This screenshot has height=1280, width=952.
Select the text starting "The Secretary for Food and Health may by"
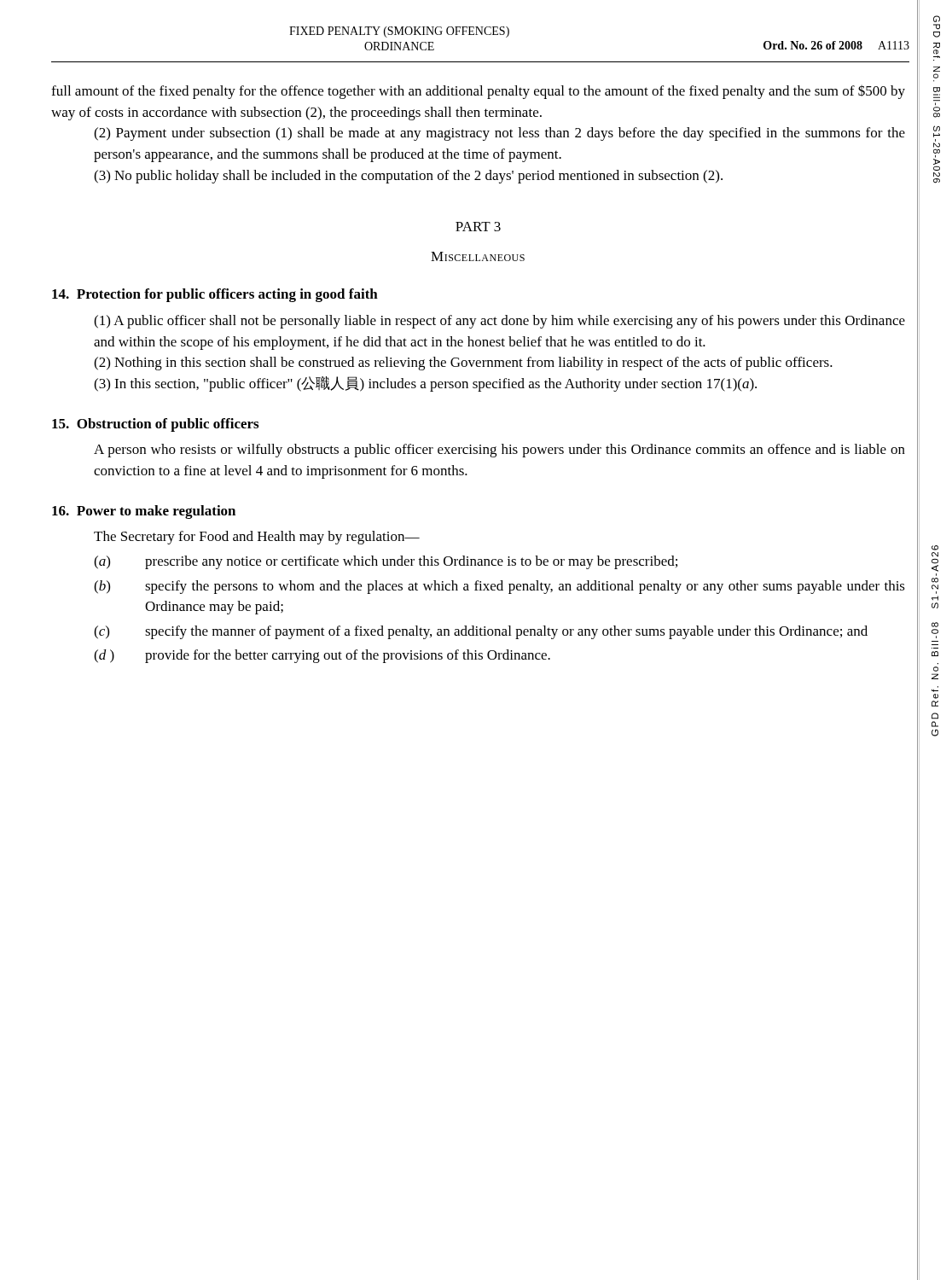pyautogui.click(x=257, y=538)
